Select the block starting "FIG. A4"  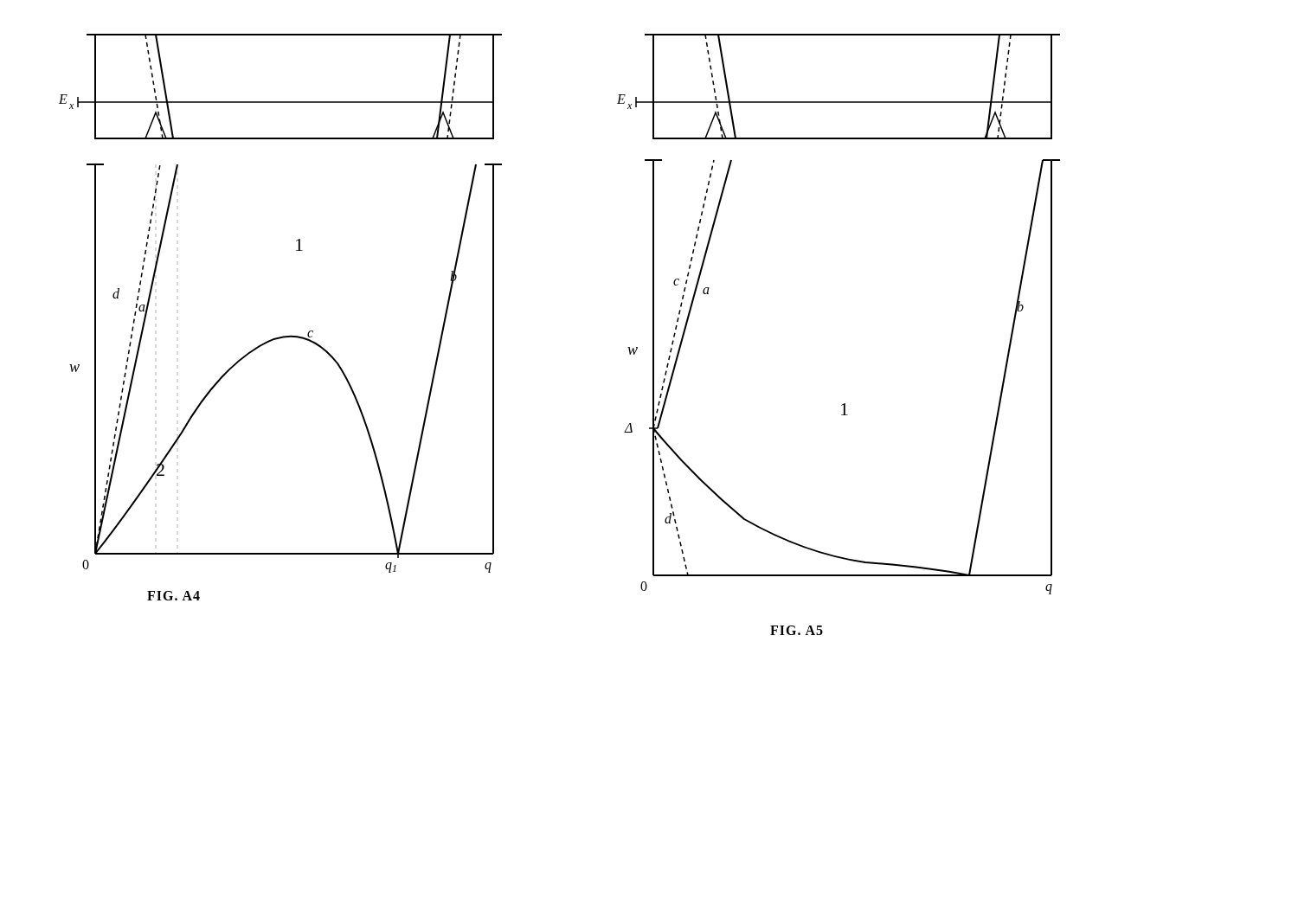(174, 596)
